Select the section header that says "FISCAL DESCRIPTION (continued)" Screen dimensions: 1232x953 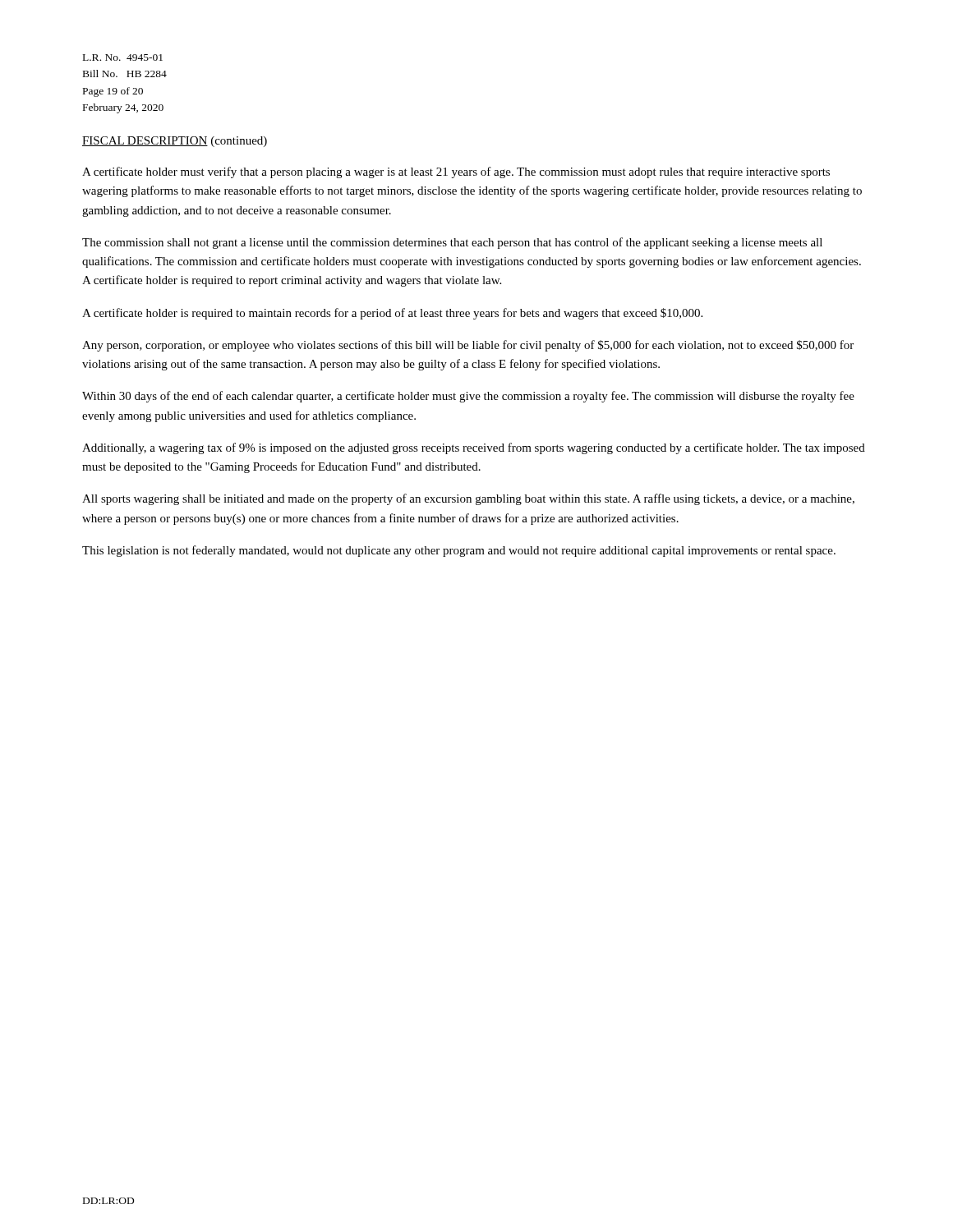pos(175,140)
